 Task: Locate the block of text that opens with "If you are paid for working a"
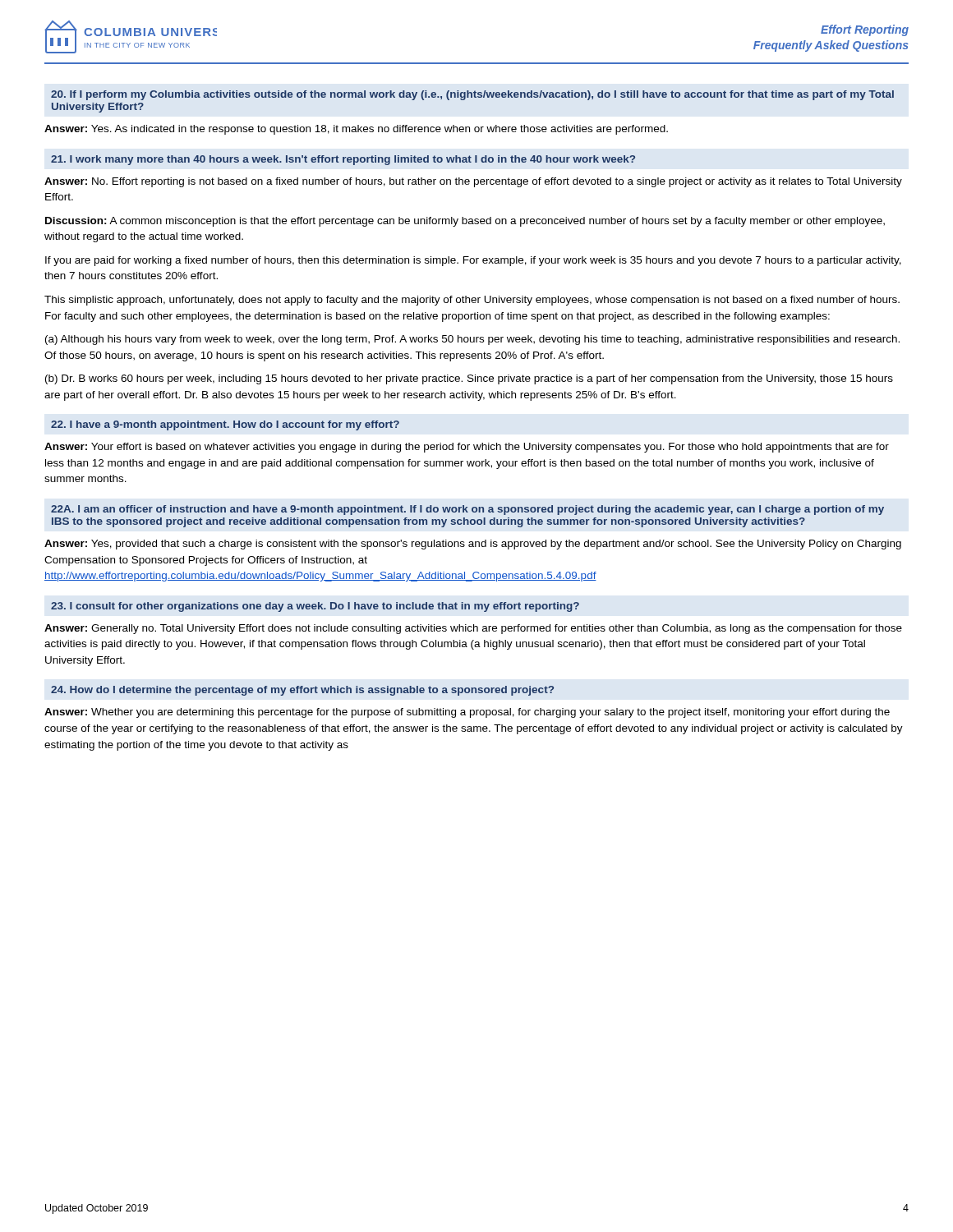(x=473, y=268)
